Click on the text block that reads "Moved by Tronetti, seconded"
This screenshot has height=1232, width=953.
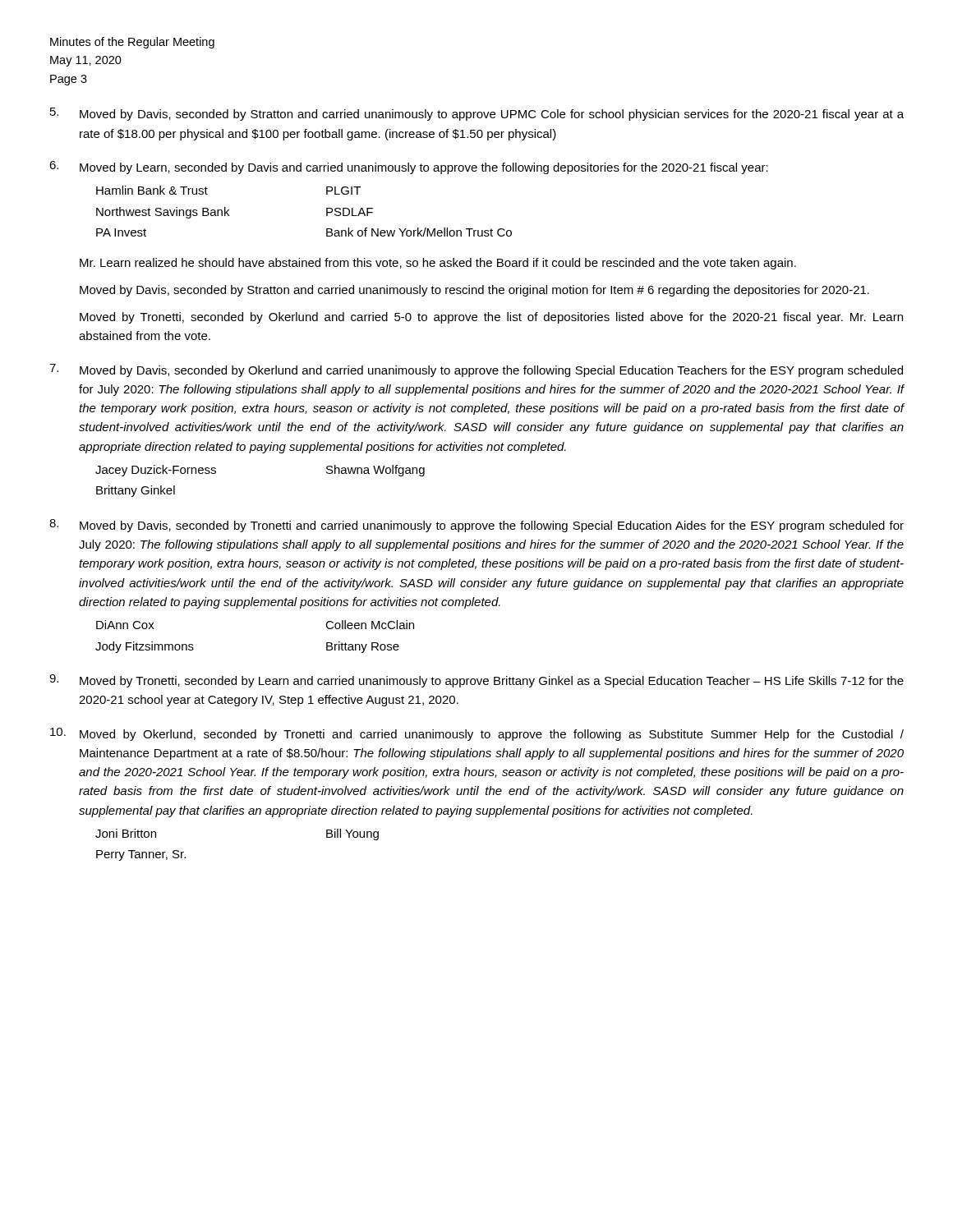(x=491, y=326)
